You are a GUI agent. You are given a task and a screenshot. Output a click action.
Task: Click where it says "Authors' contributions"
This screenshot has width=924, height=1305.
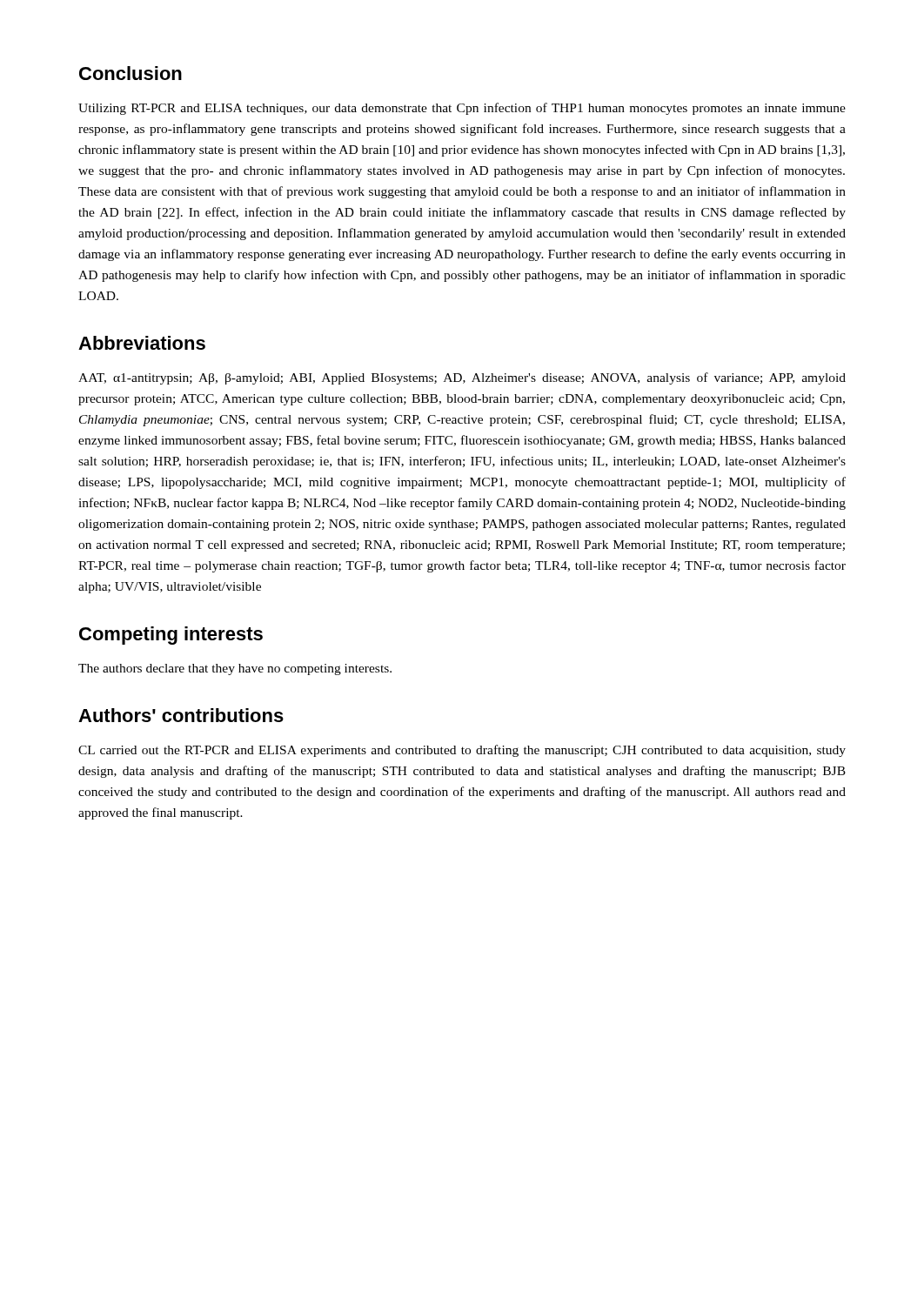click(181, 716)
